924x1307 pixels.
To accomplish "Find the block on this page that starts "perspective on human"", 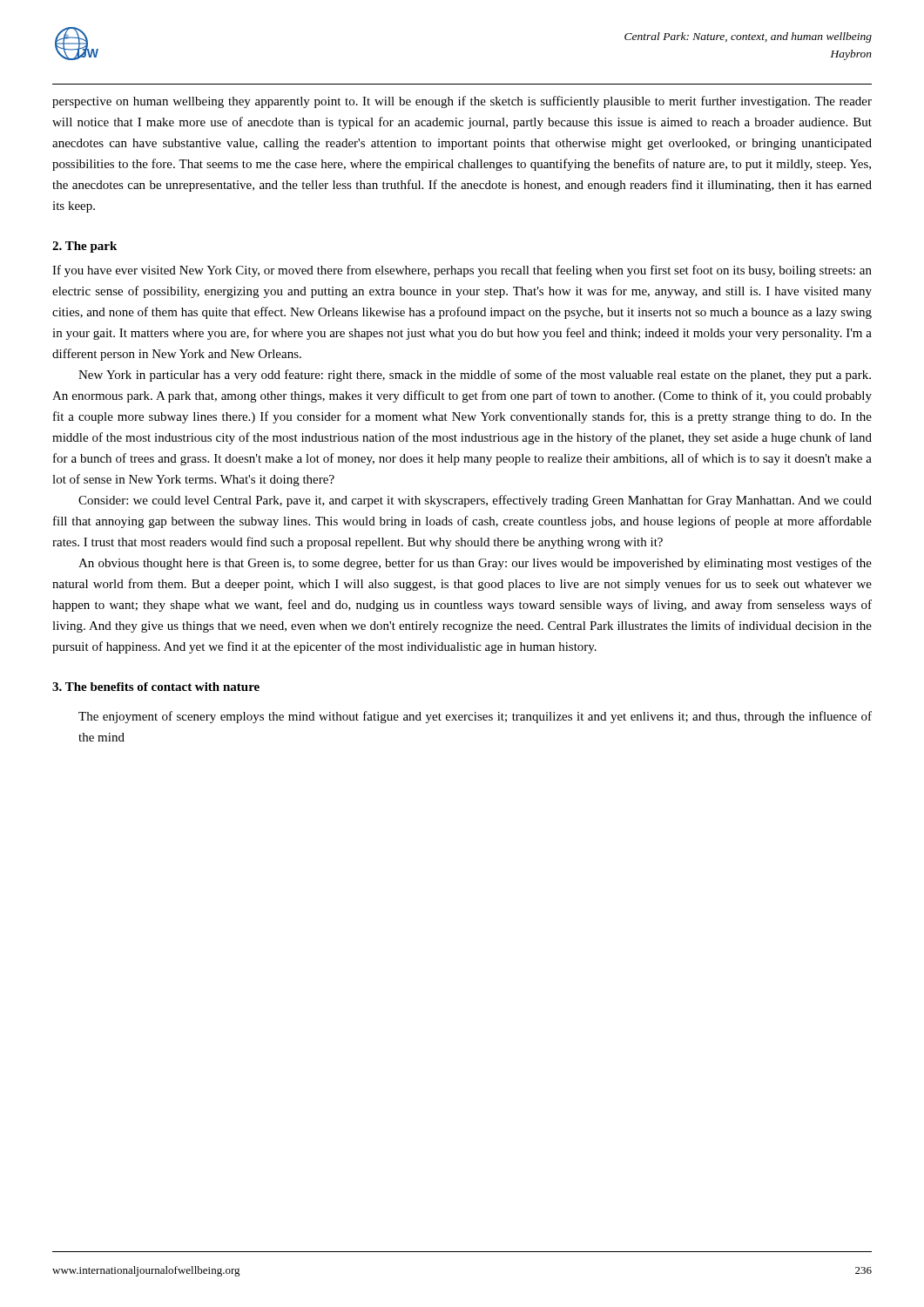I will 462,153.
